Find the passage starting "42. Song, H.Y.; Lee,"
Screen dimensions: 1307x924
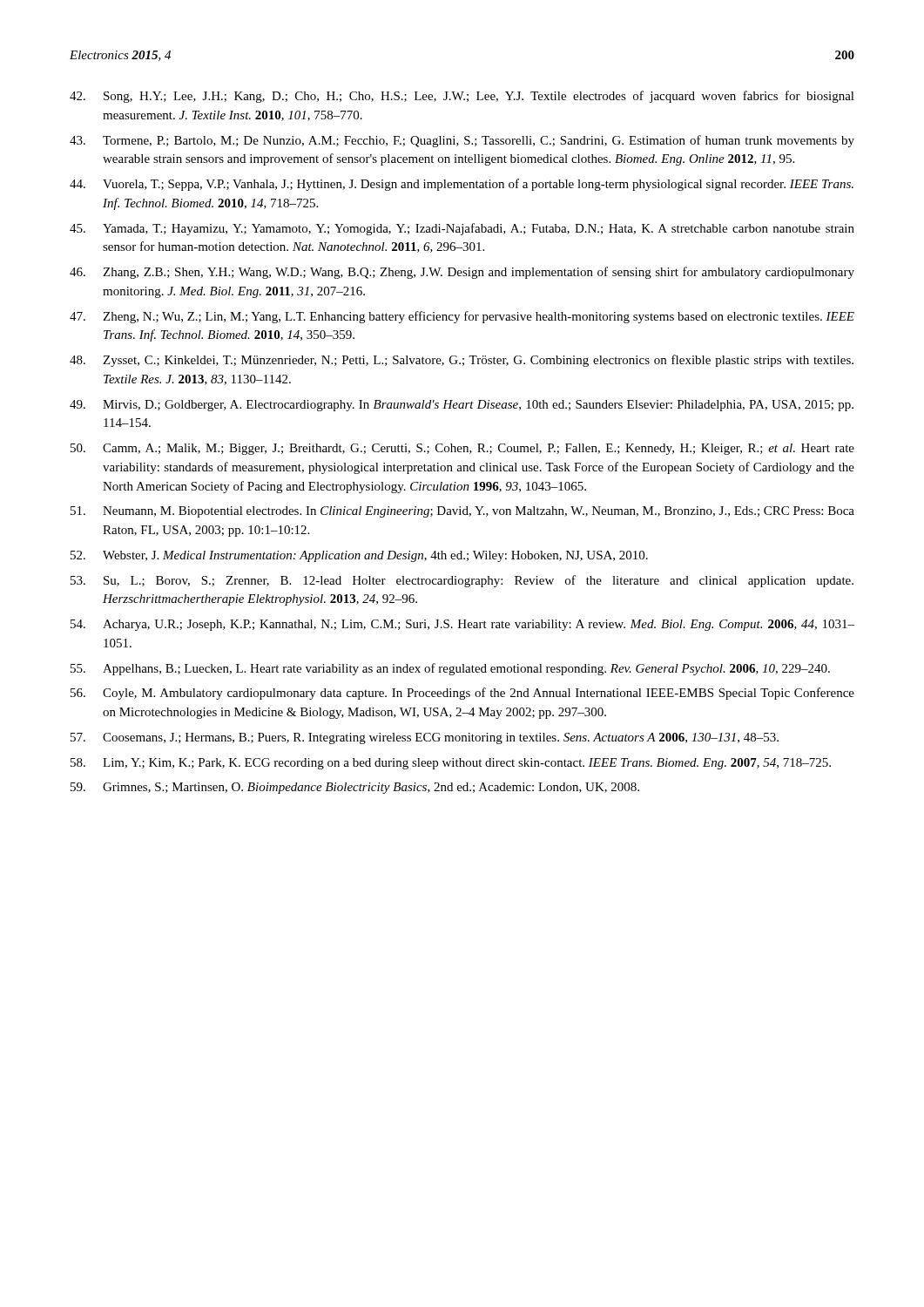[x=462, y=106]
